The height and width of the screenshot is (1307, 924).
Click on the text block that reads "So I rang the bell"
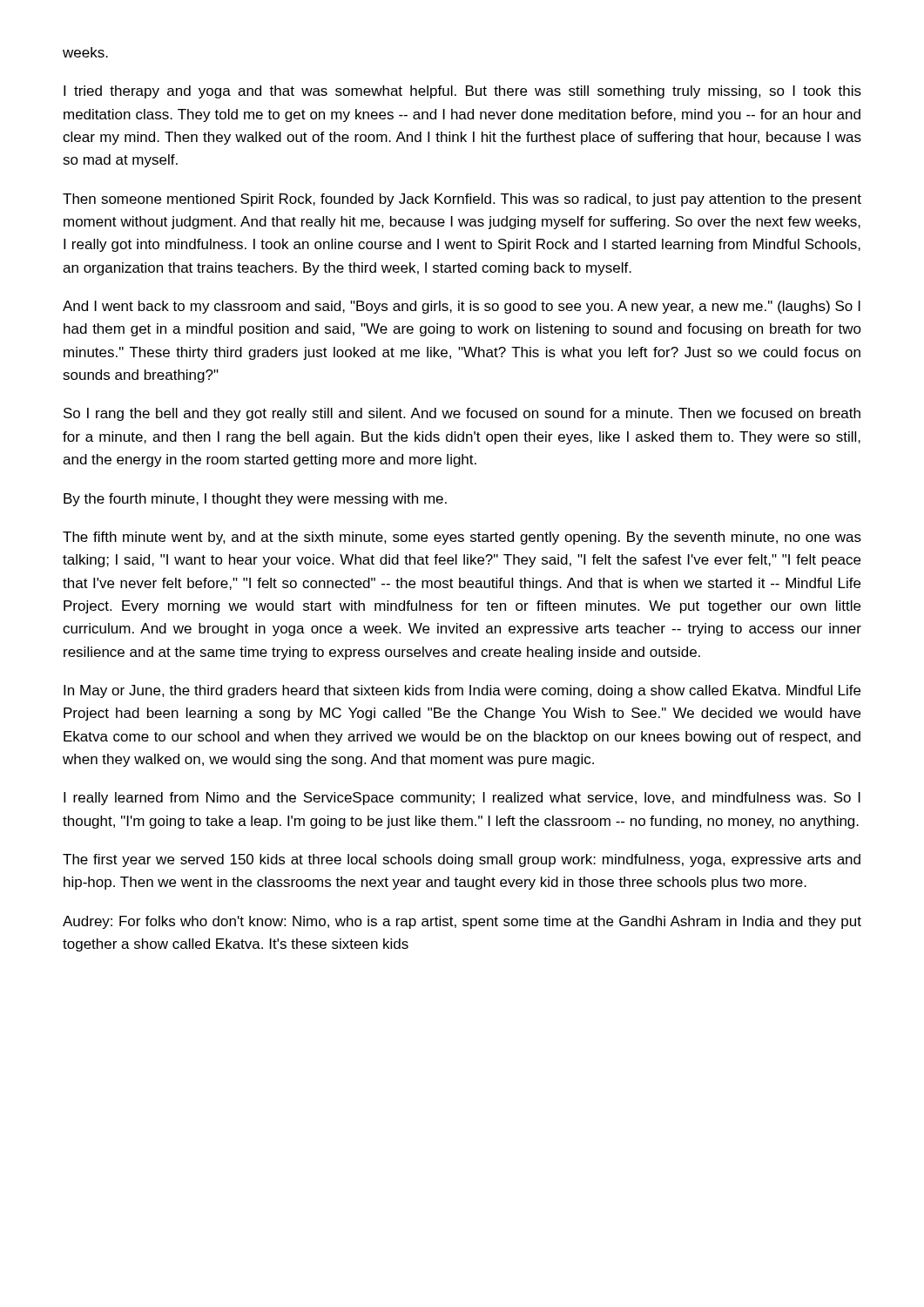point(462,437)
